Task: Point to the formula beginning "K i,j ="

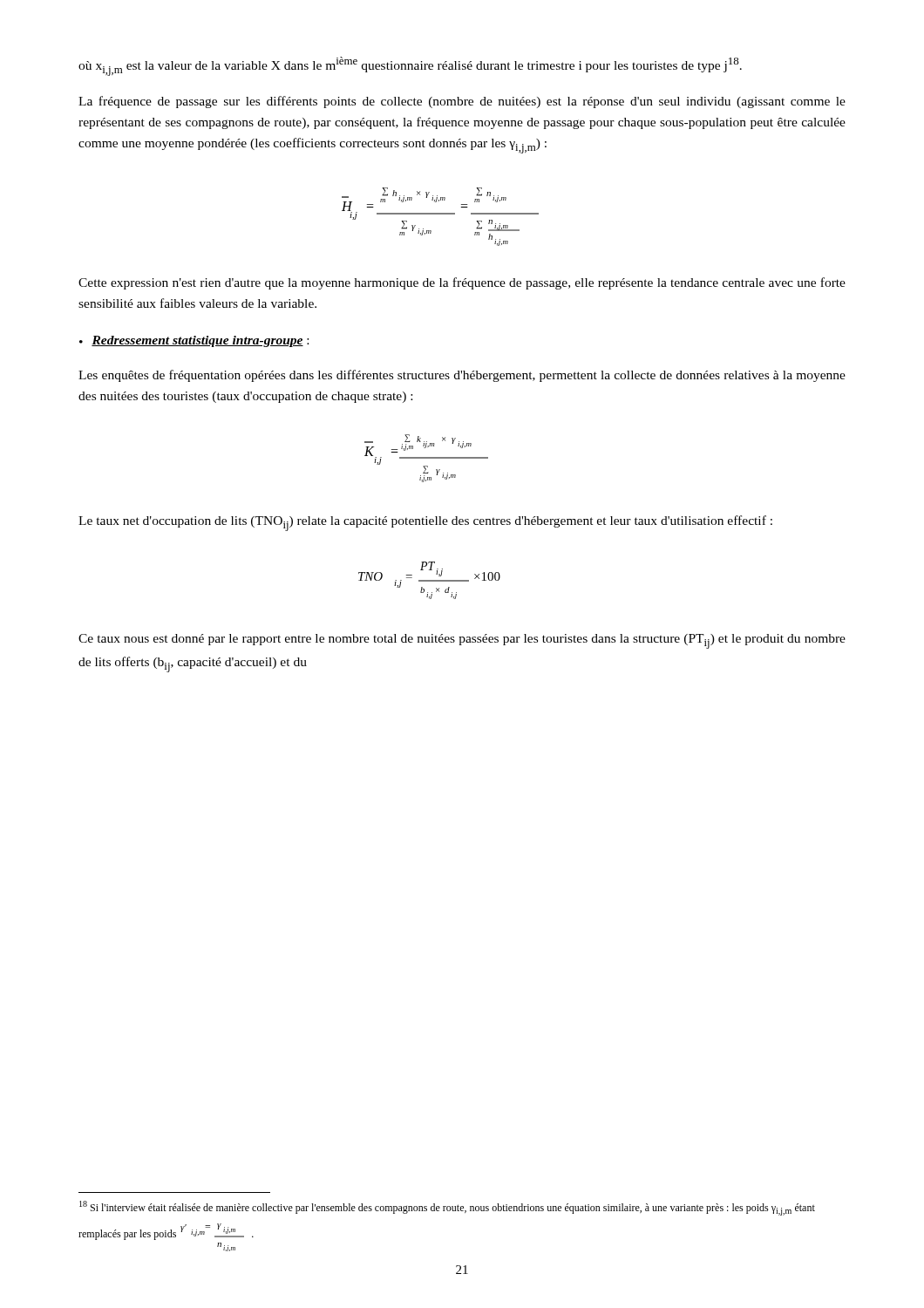Action: pyautogui.click(x=462, y=455)
